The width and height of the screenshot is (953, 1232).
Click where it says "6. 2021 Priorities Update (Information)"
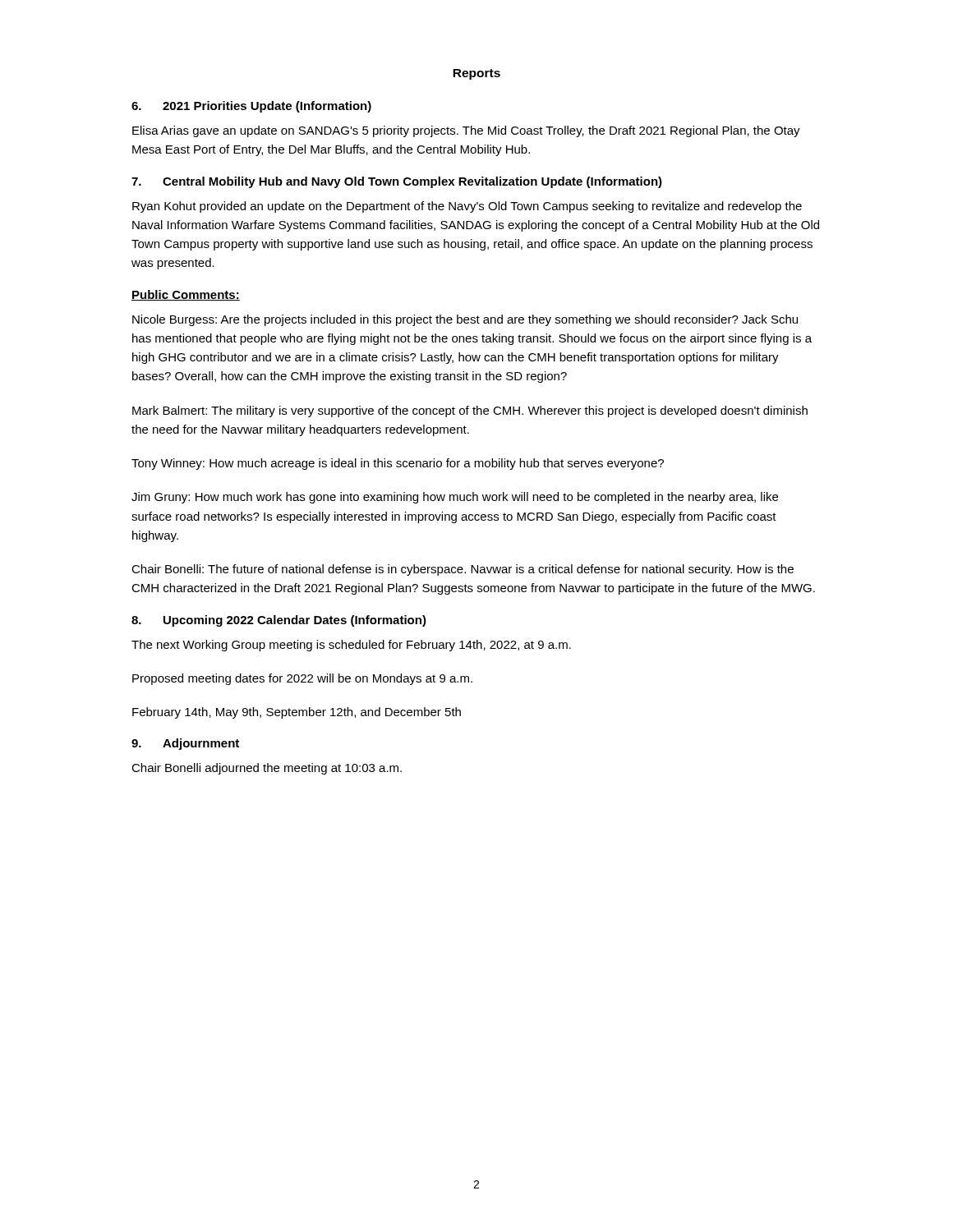click(251, 106)
